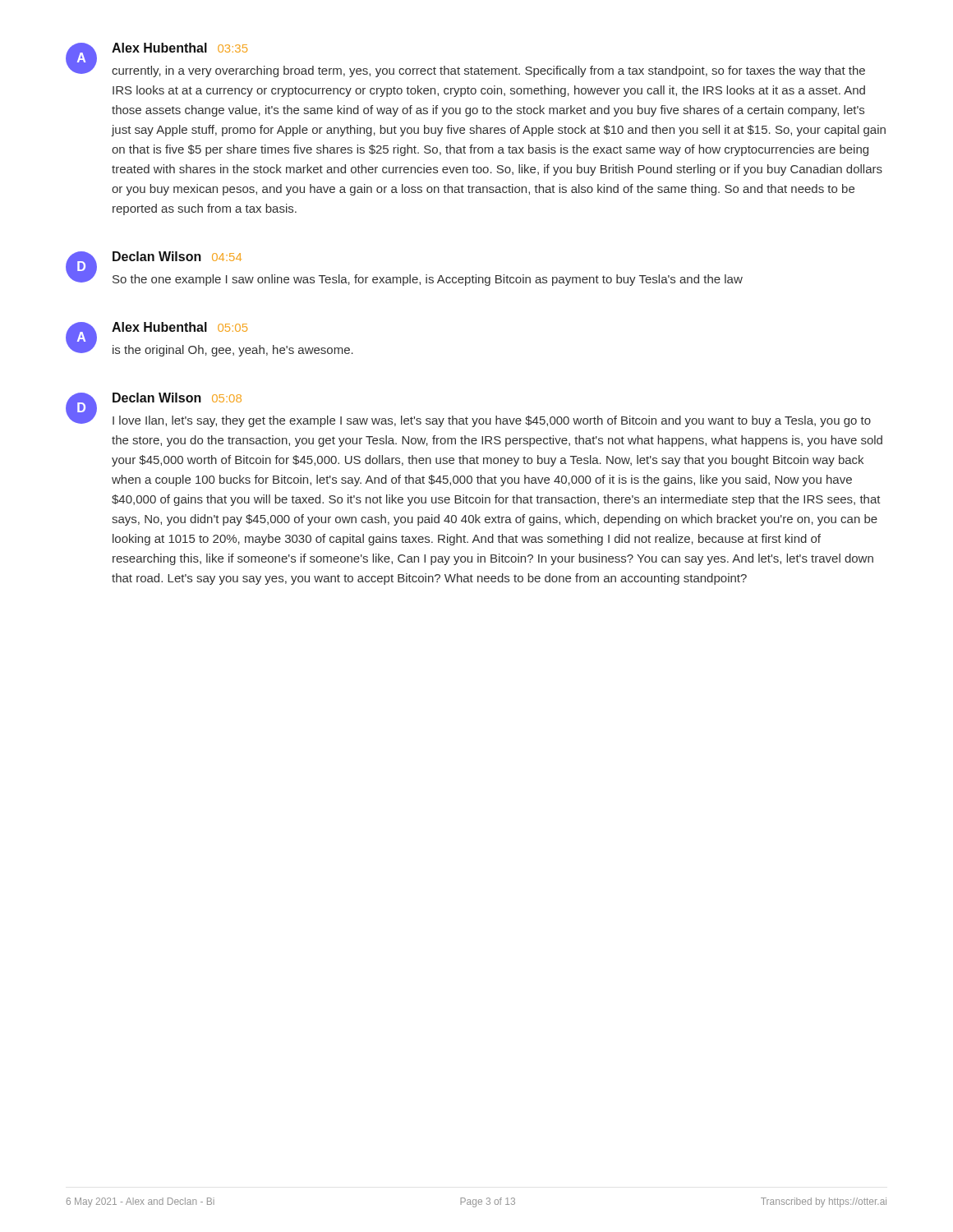953x1232 pixels.
Task: Click on the region starting "D Declan Wilson 04:54"
Action: coord(476,269)
